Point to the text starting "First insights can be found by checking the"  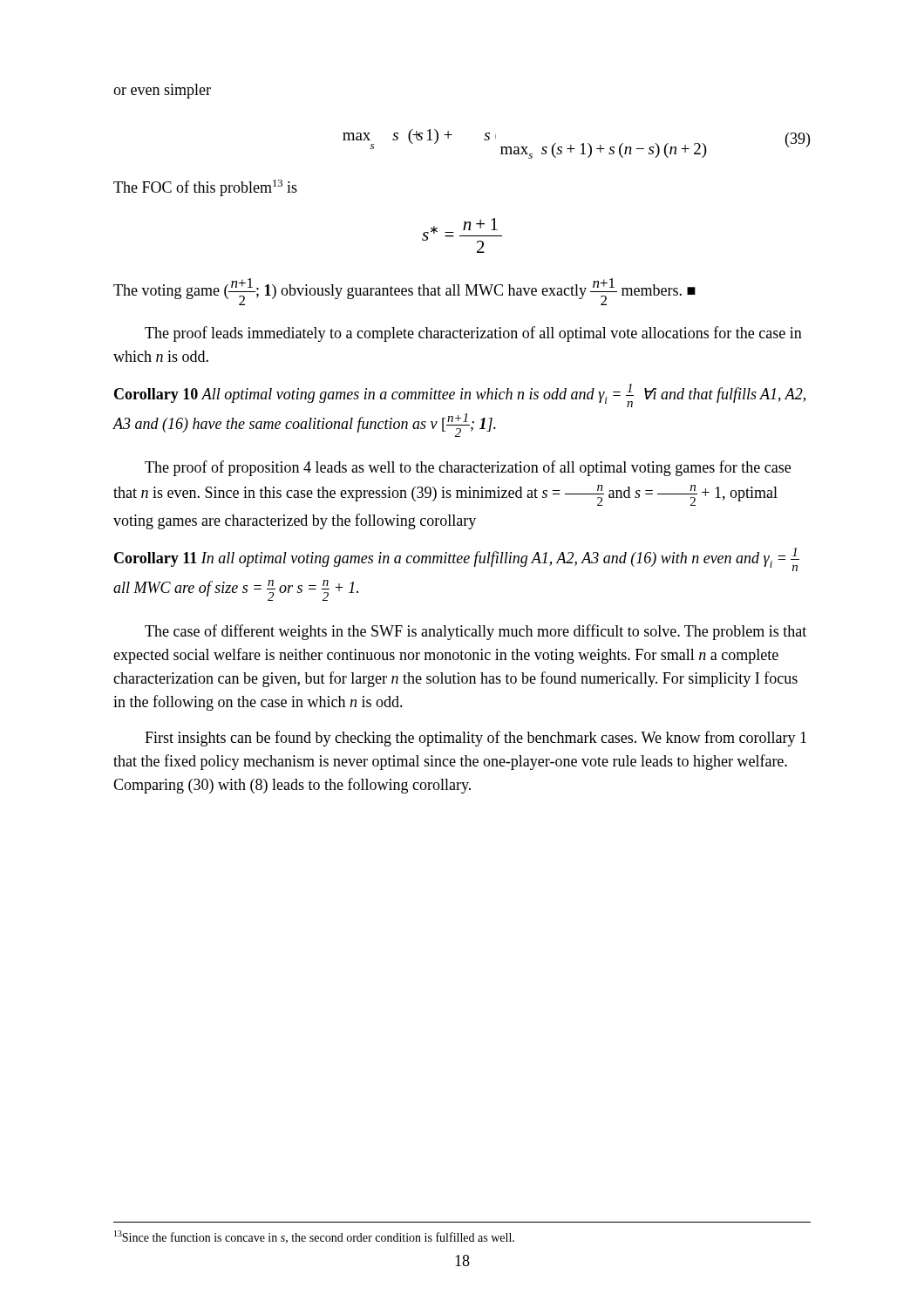[460, 761]
